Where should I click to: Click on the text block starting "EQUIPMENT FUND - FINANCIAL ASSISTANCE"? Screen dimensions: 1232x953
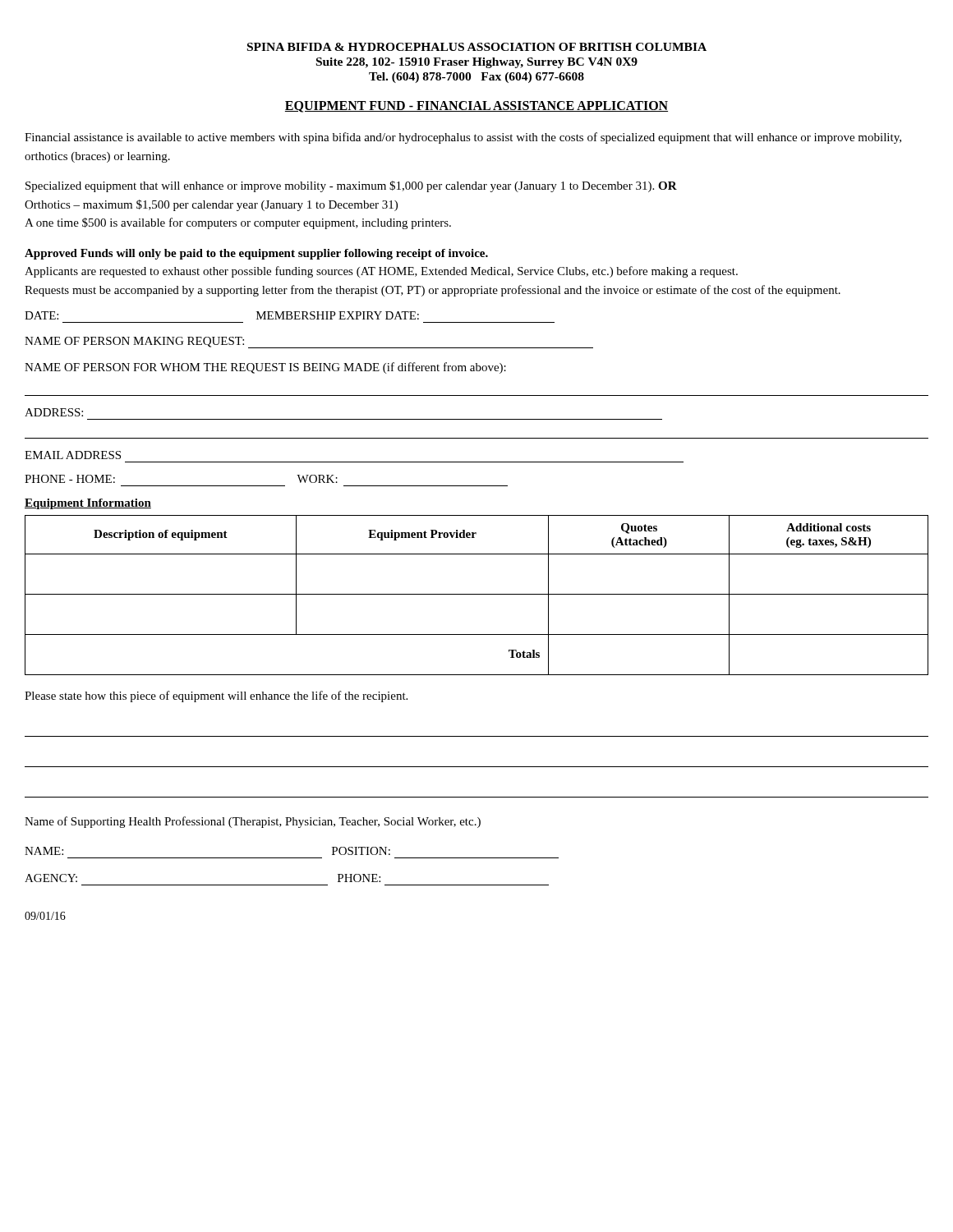pyautogui.click(x=476, y=106)
